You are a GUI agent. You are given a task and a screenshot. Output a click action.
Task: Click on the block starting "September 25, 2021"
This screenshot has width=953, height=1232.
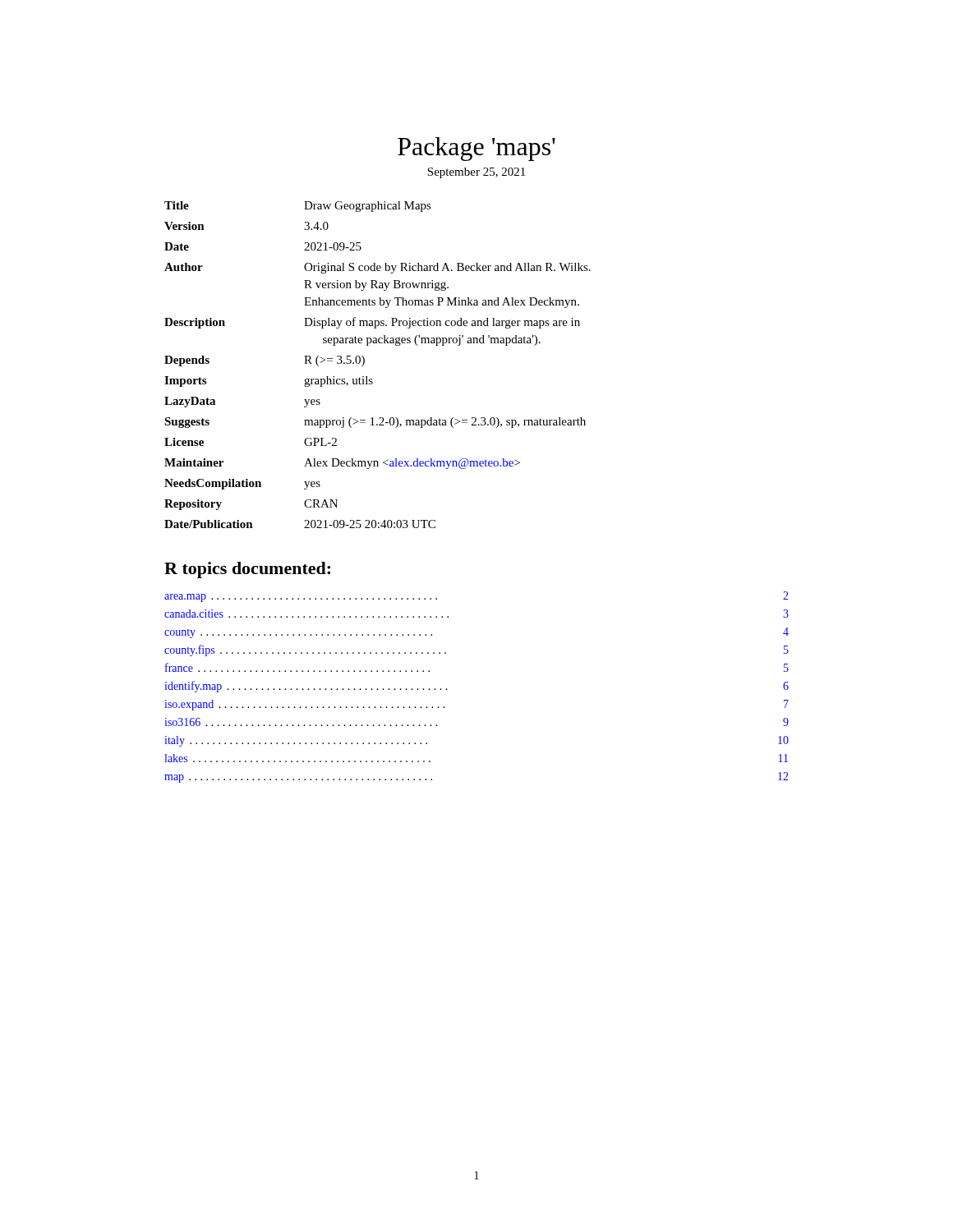click(x=476, y=172)
